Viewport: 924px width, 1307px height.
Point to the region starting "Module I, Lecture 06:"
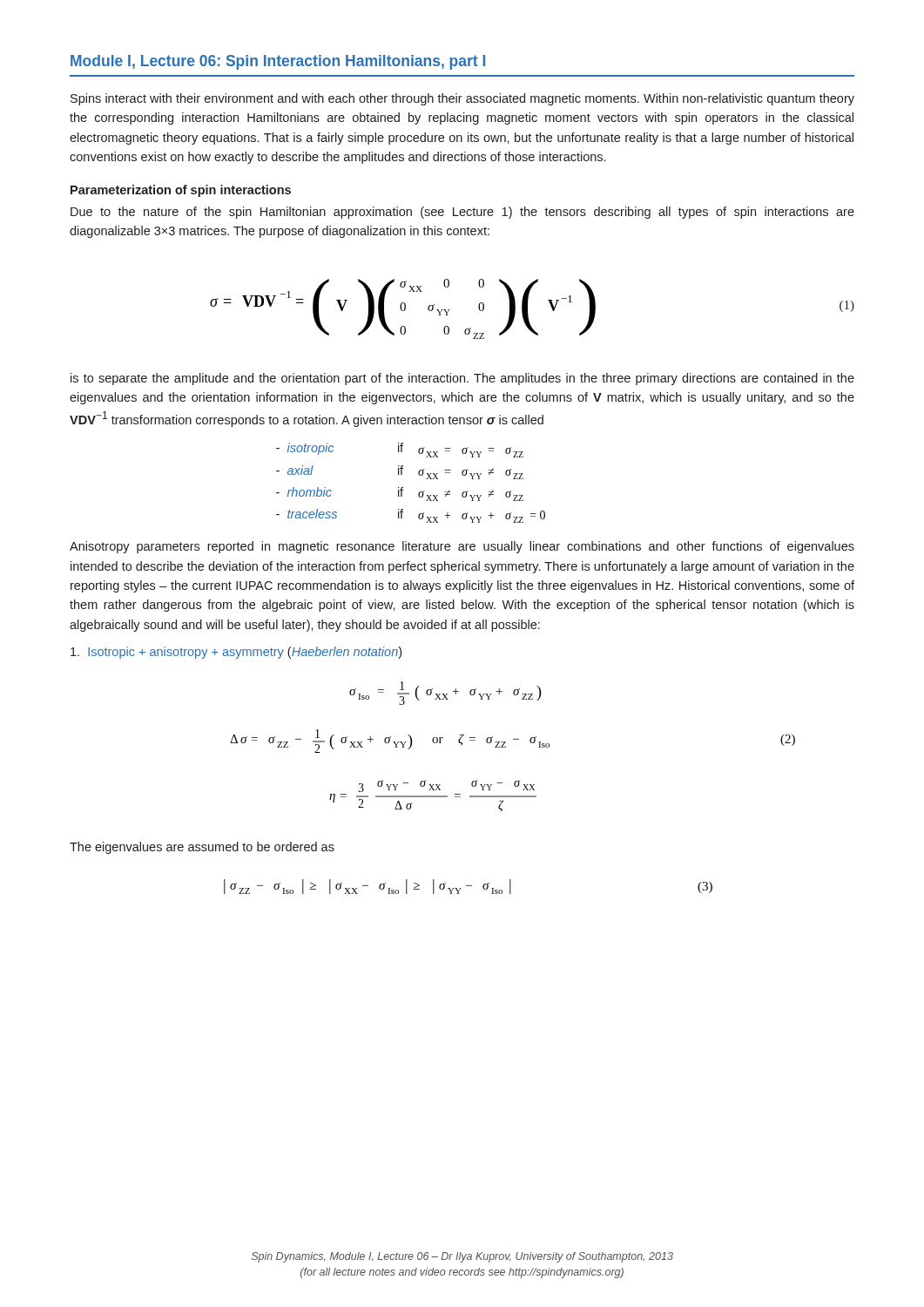click(278, 61)
